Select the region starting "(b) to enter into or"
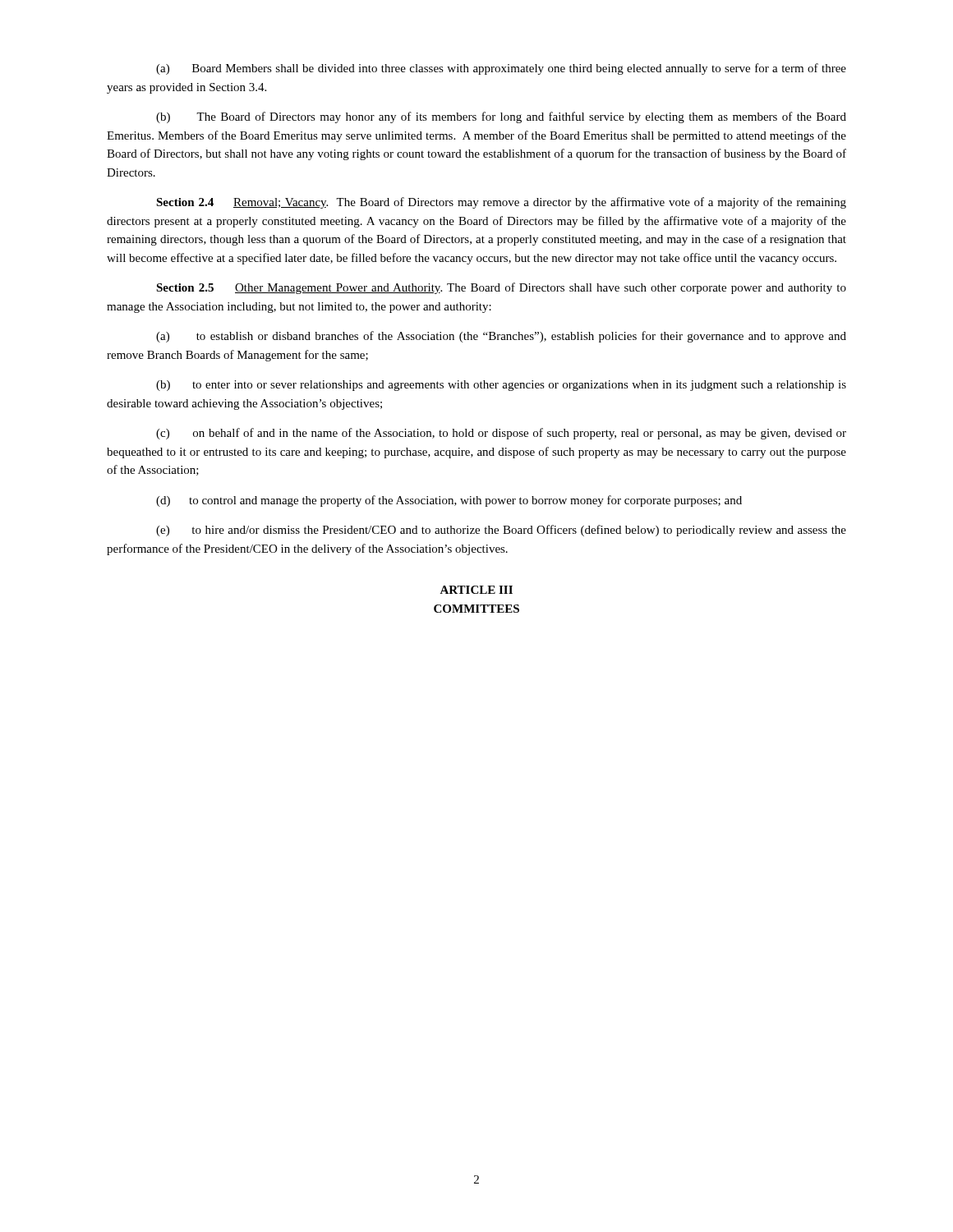The width and height of the screenshot is (953, 1232). (476, 394)
